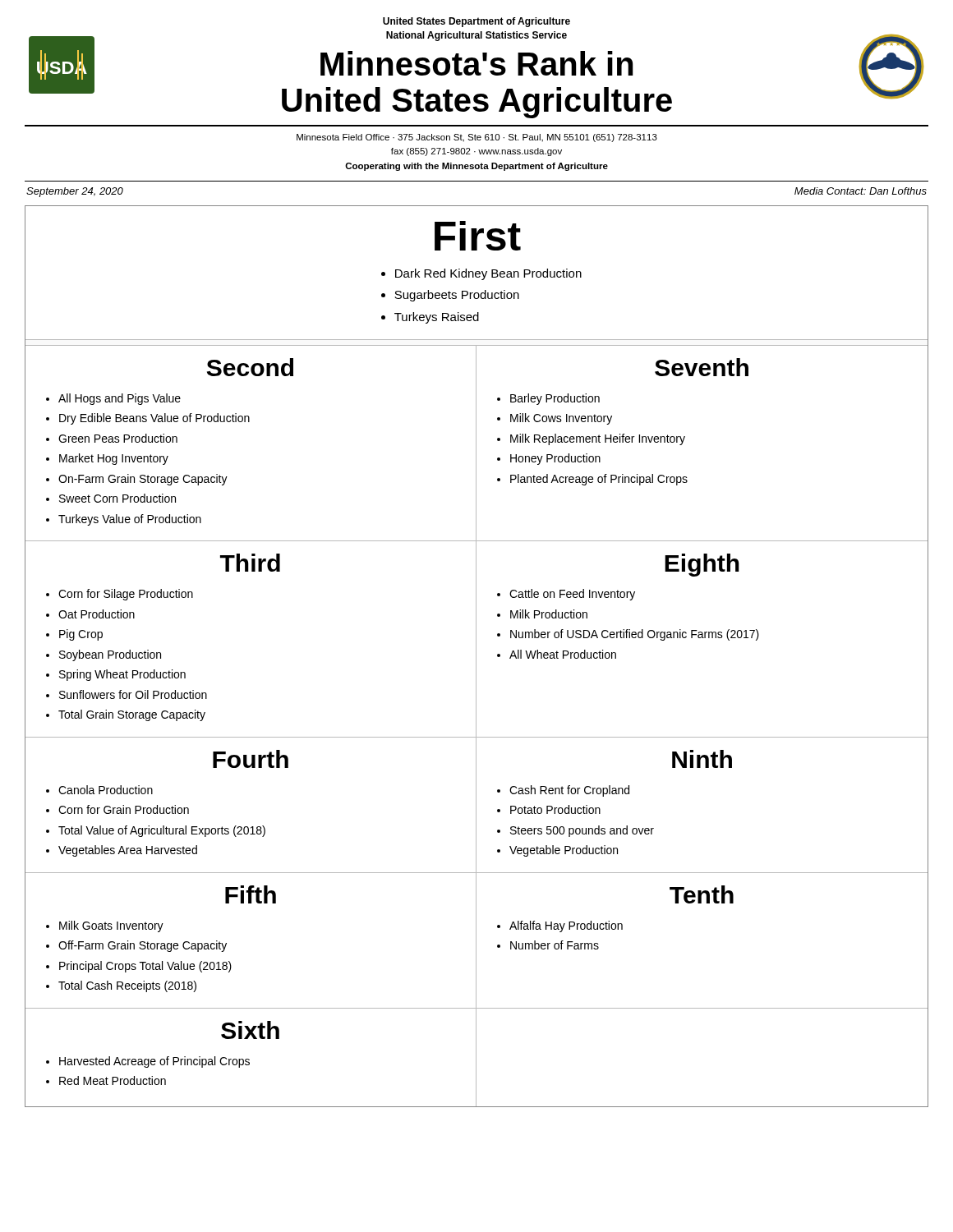Find the passage starting "Sunflowers for Oil Production"
This screenshot has height=1232, width=953.
[x=133, y=695]
